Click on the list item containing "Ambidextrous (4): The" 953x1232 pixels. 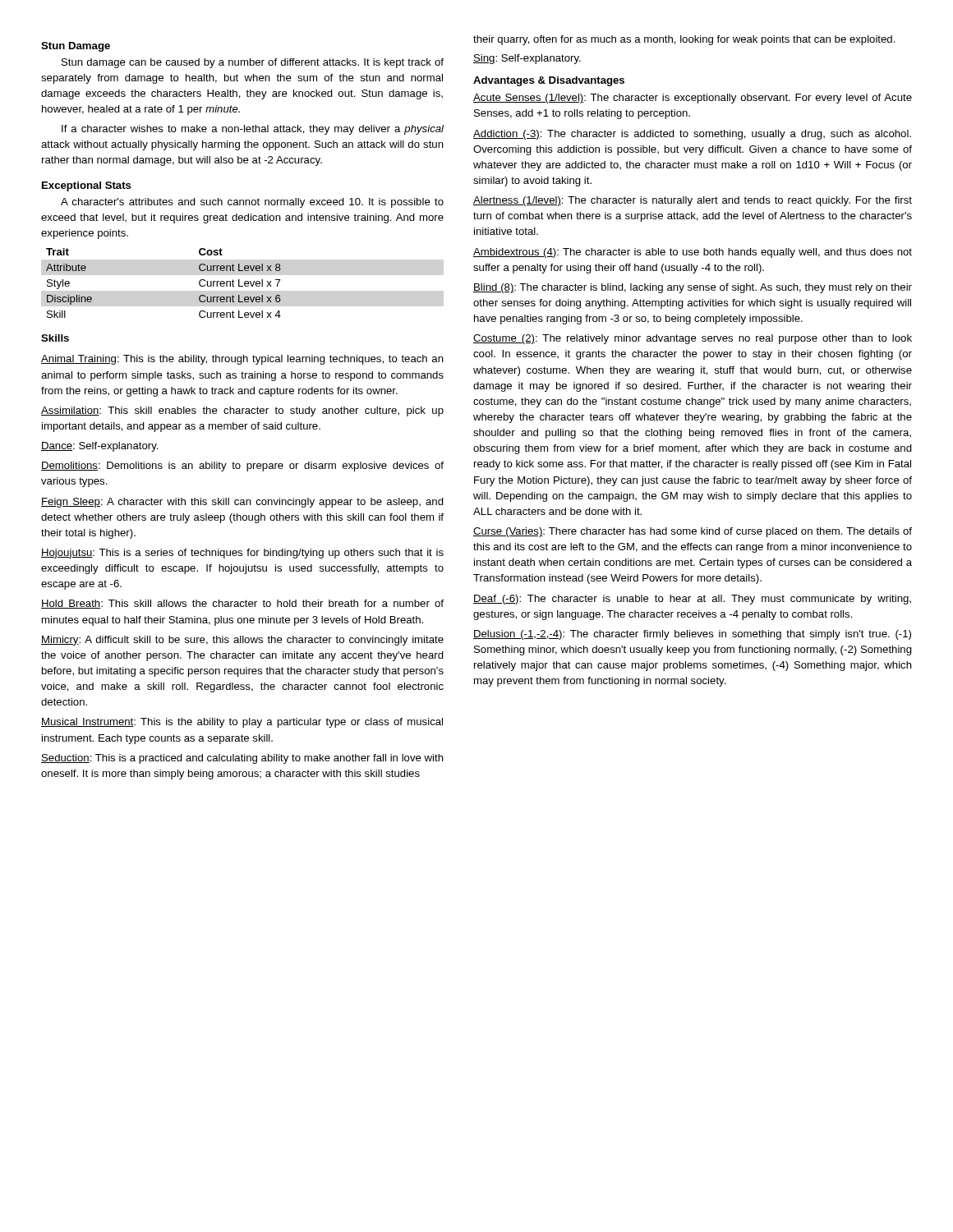click(x=693, y=259)
